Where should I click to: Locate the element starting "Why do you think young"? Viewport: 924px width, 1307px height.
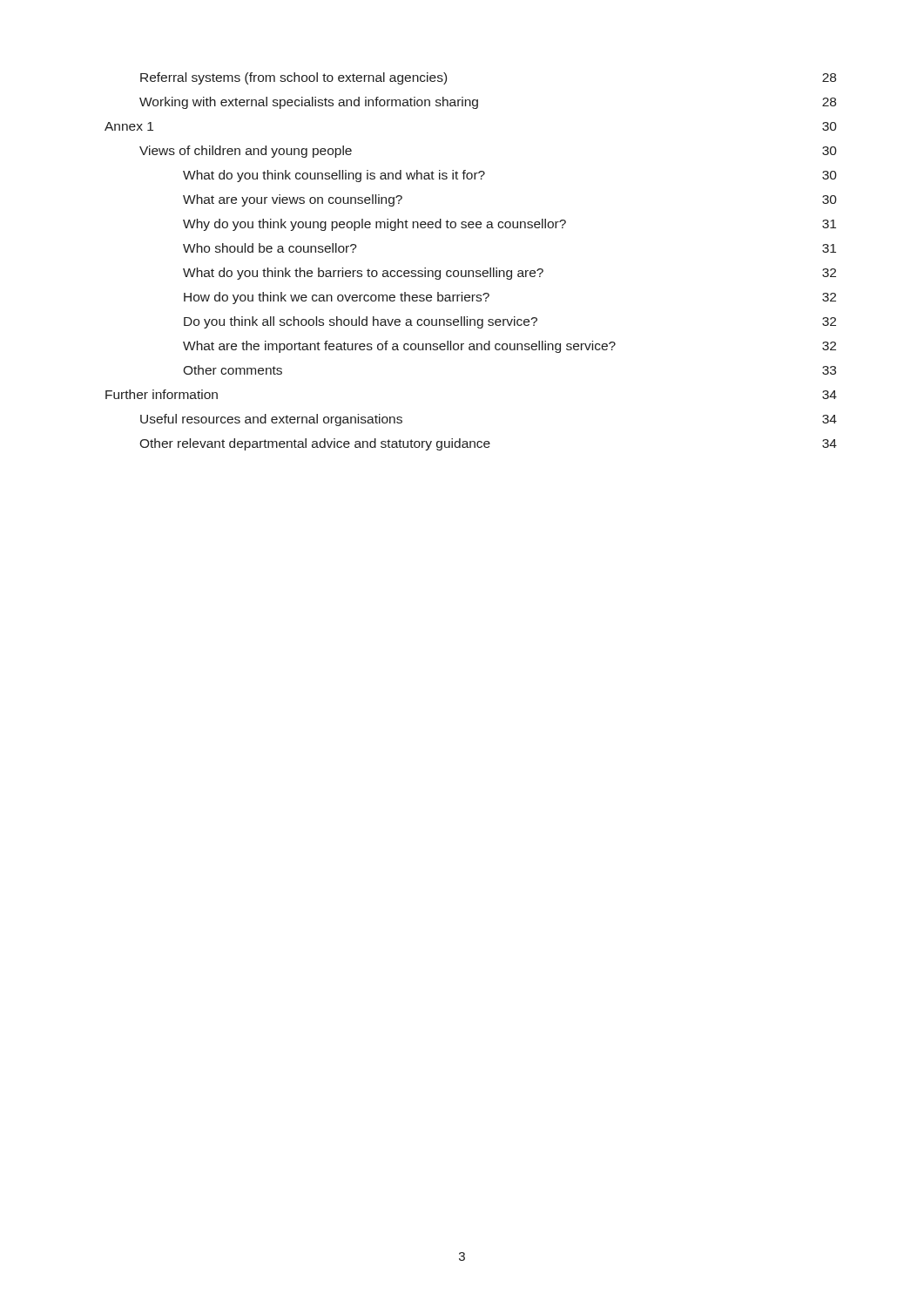tap(510, 224)
